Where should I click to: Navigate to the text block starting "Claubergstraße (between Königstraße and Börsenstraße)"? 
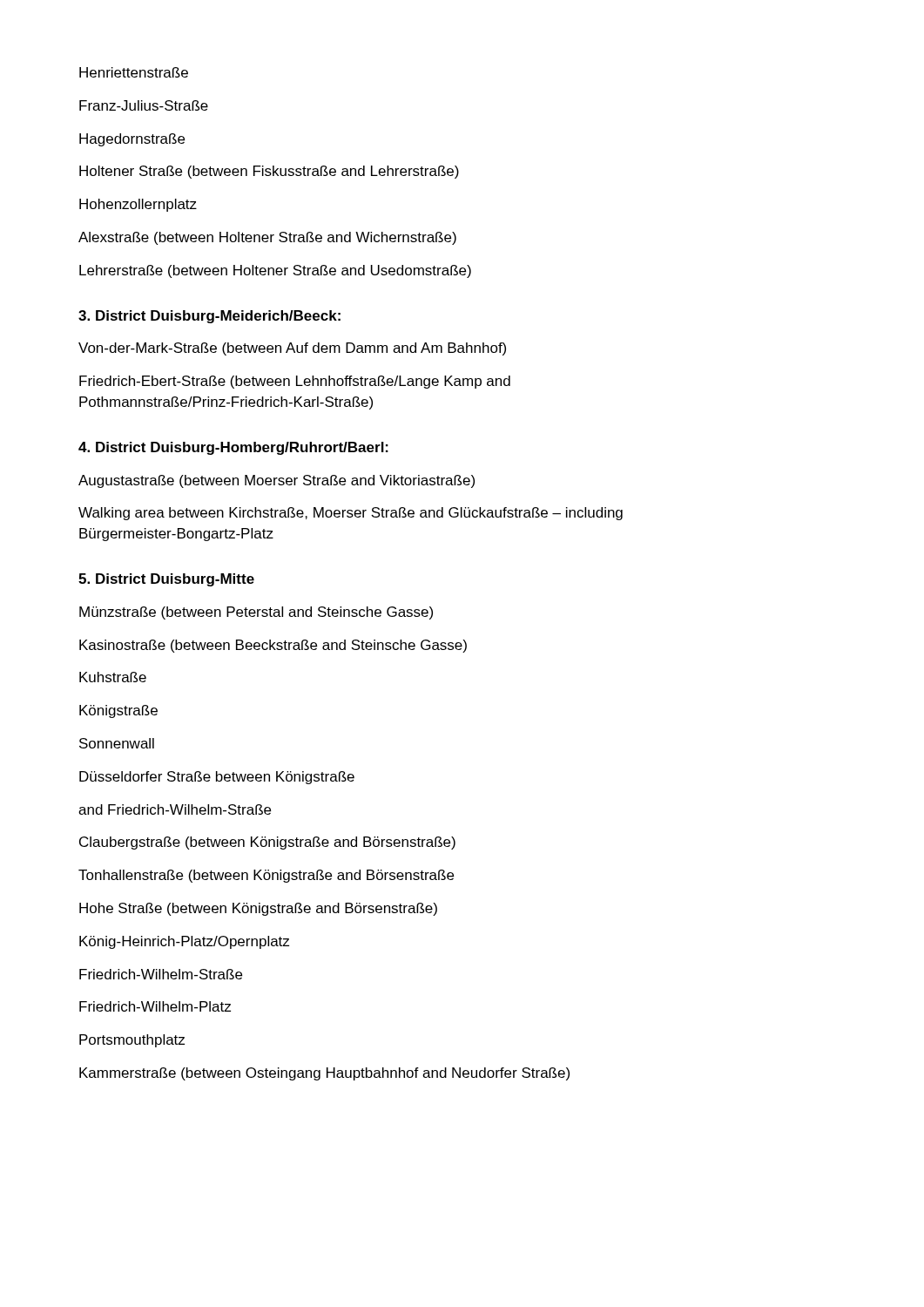(x=267, y=842)
